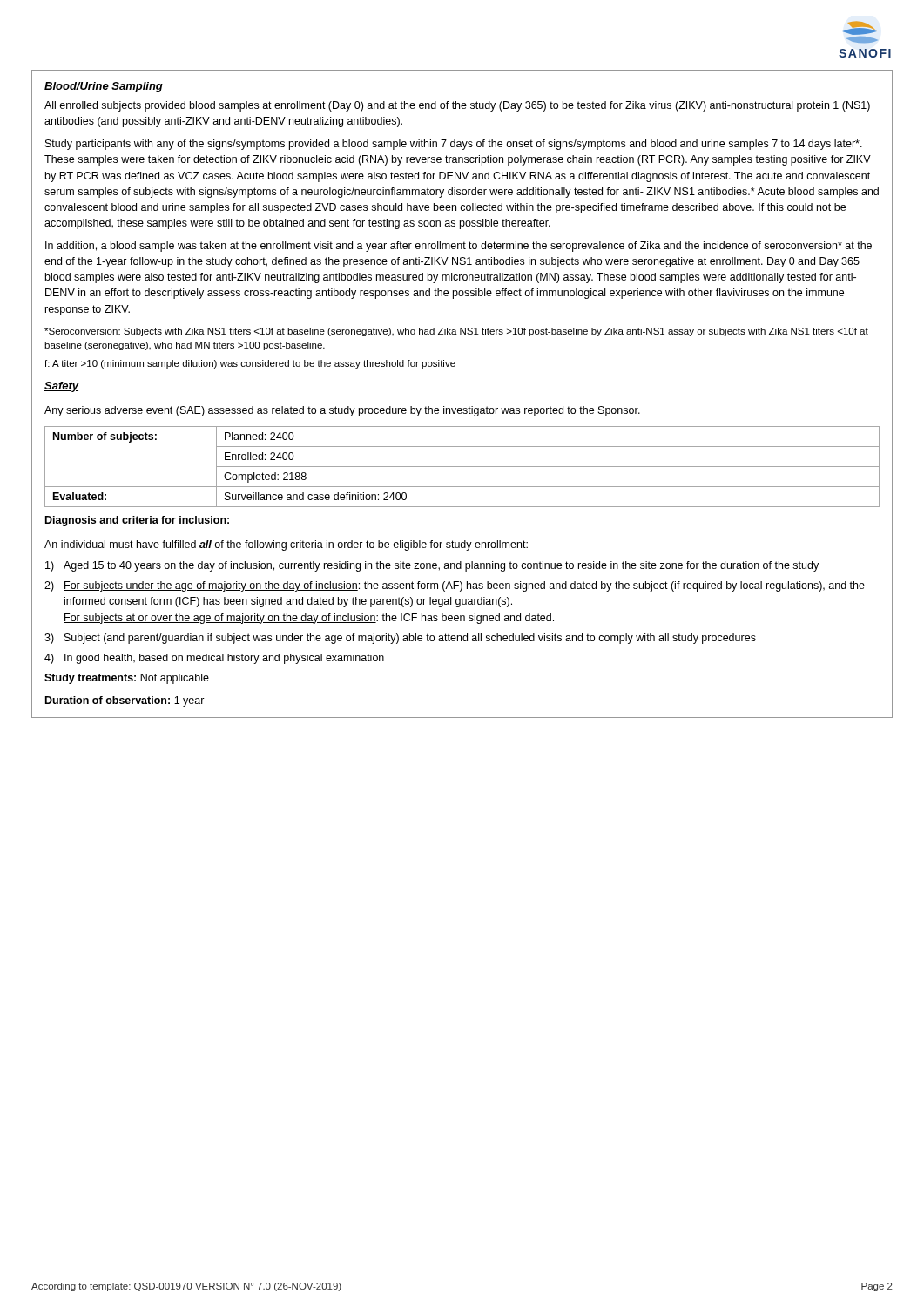The width and height of the screenshot is (924, 1307).
Task: Click on the list item that says "1) Aged 15 to 40 years"
Action: coord(462,566)
